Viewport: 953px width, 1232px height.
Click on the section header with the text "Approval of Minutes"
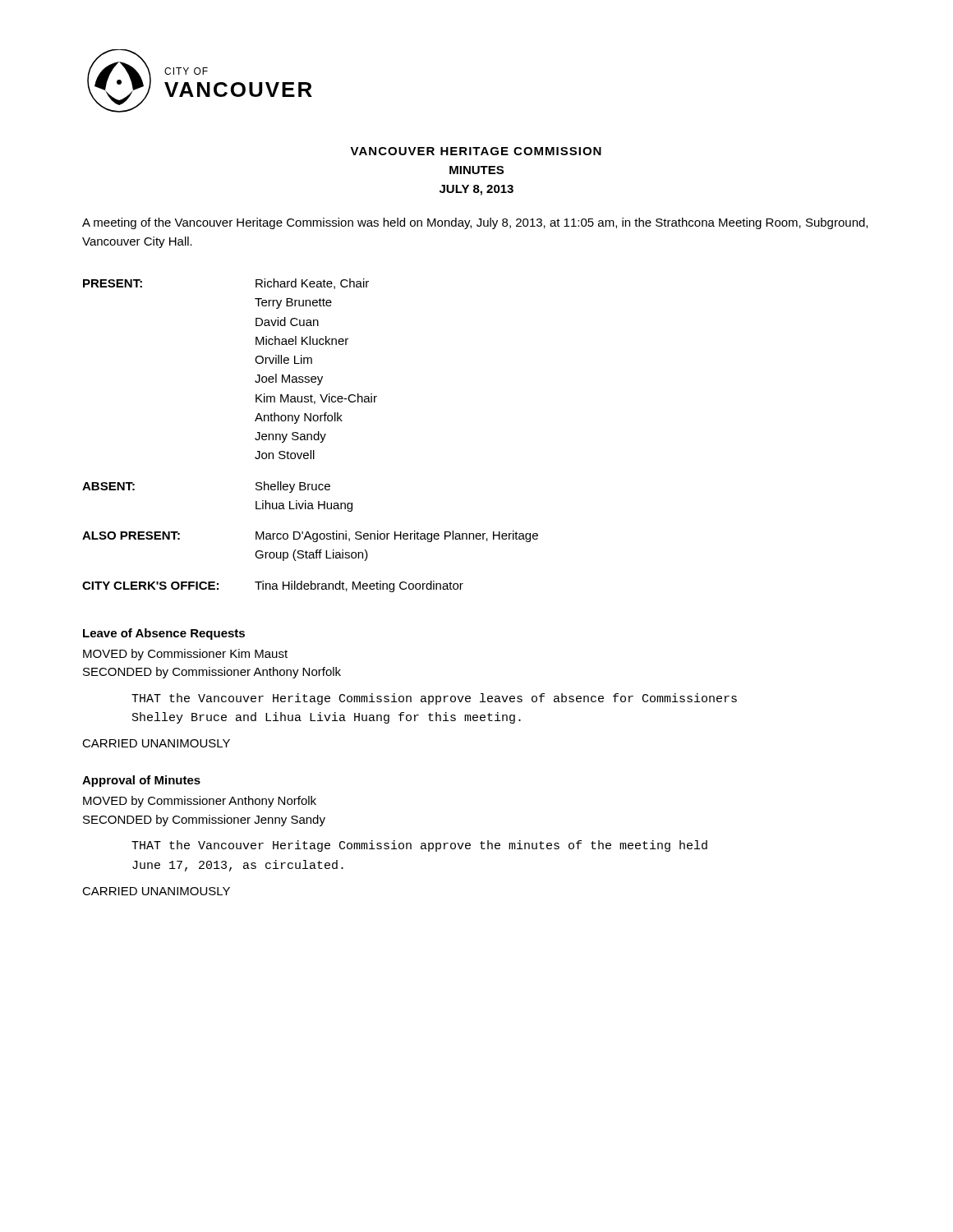(x=141, y=780)
